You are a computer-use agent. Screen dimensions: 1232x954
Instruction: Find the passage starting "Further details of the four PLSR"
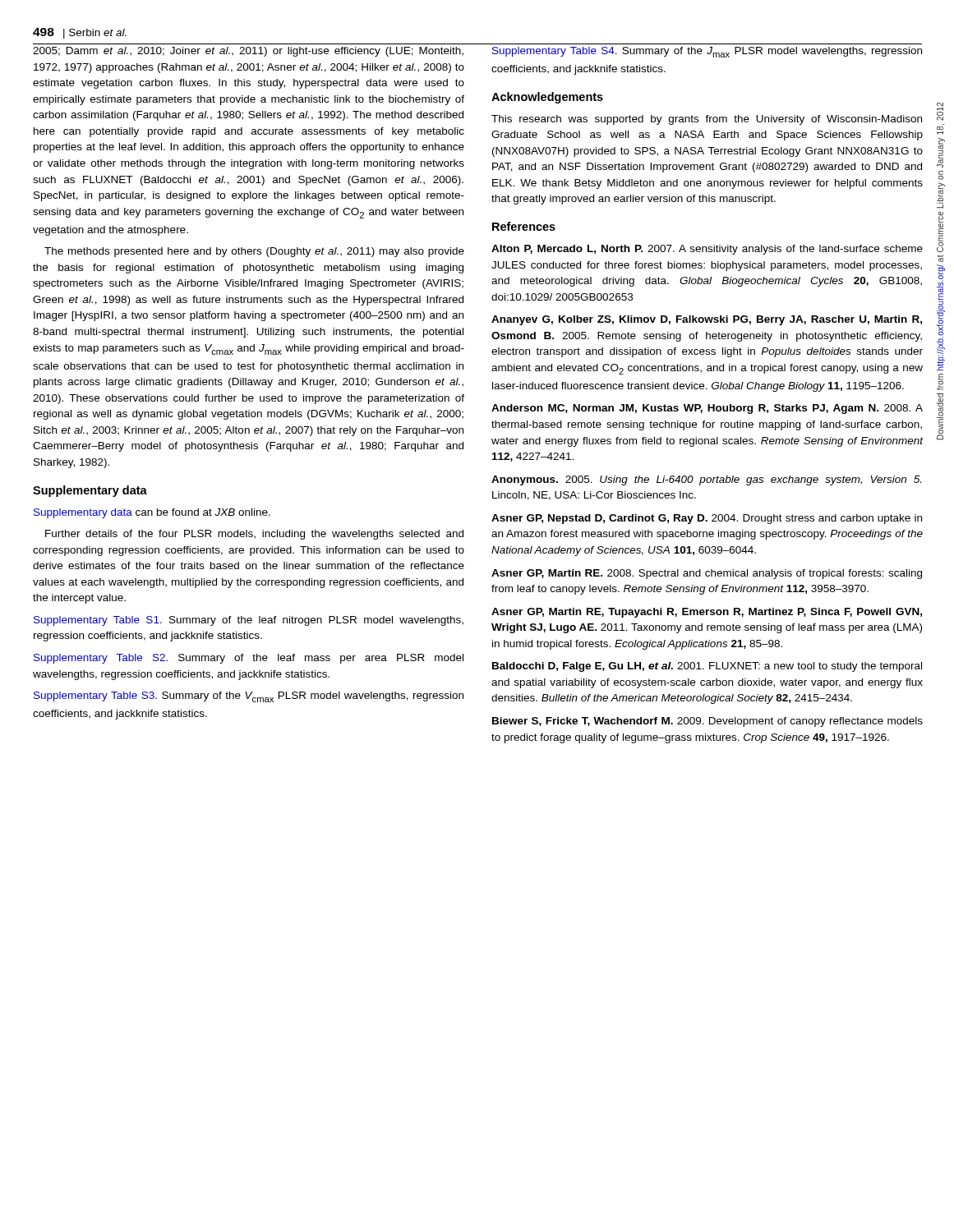(x=249, y=566)
